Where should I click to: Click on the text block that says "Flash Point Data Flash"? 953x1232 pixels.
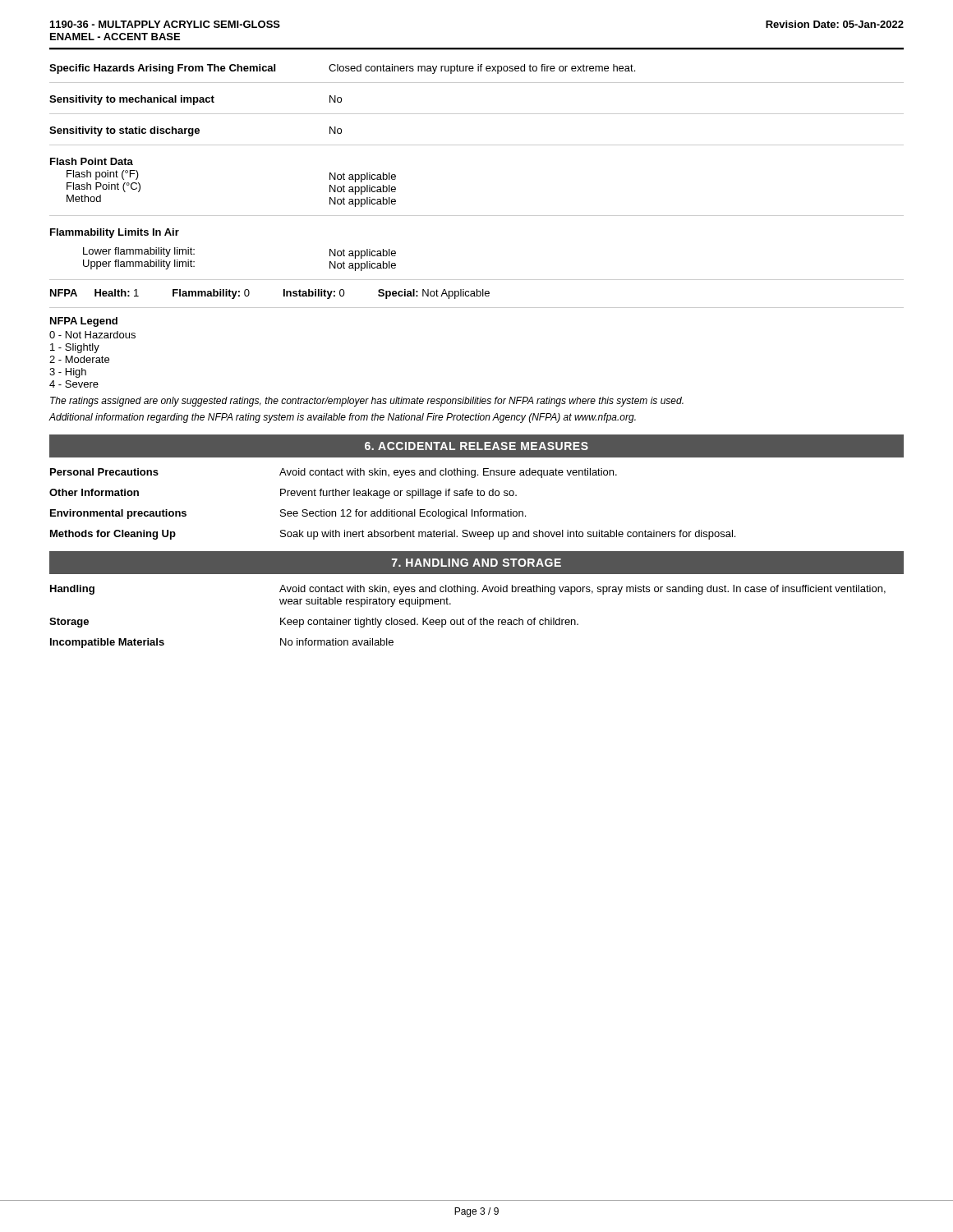[92, 161]
